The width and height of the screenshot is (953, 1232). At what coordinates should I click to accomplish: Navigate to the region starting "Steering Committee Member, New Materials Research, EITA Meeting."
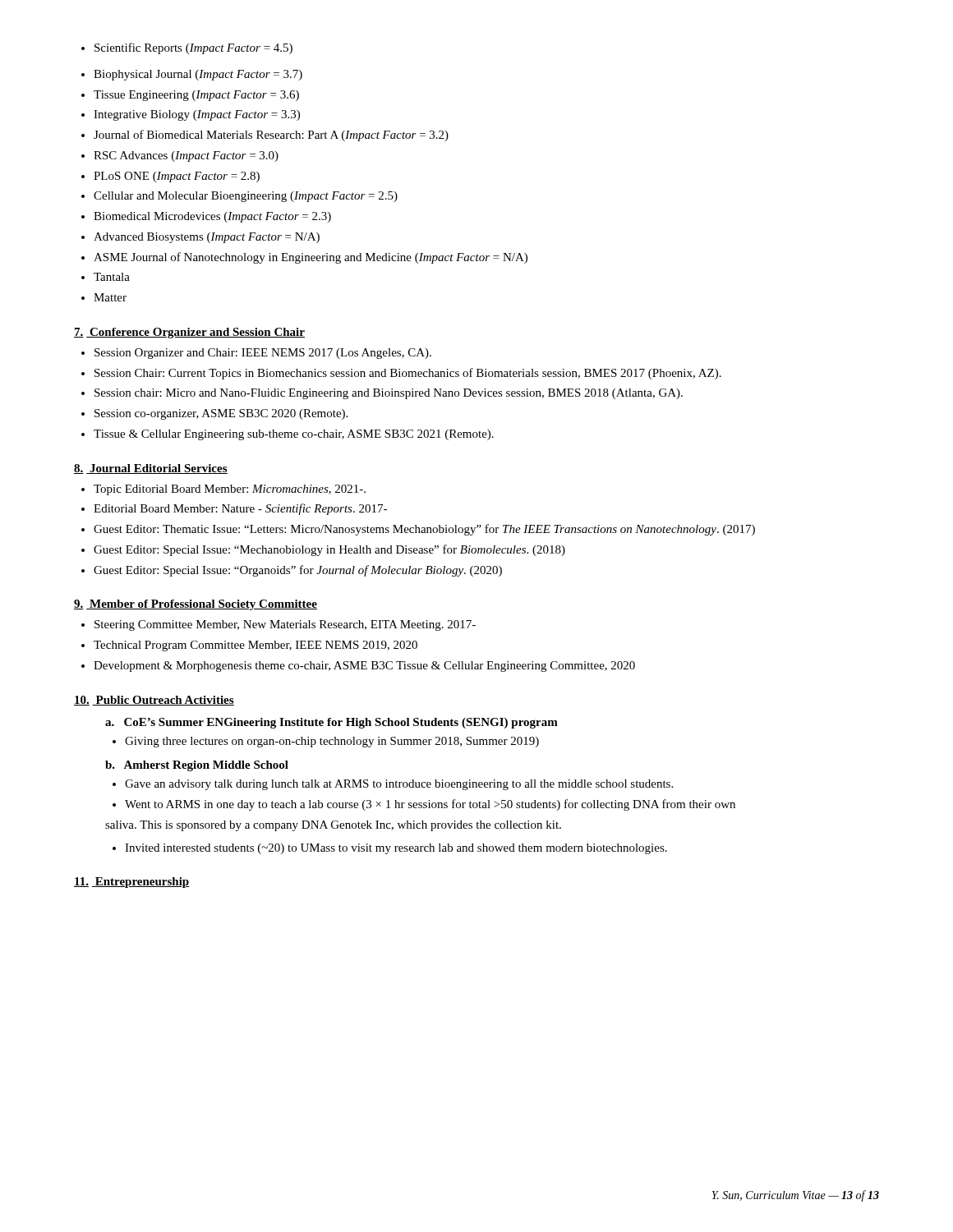click(x=476, y=625)
